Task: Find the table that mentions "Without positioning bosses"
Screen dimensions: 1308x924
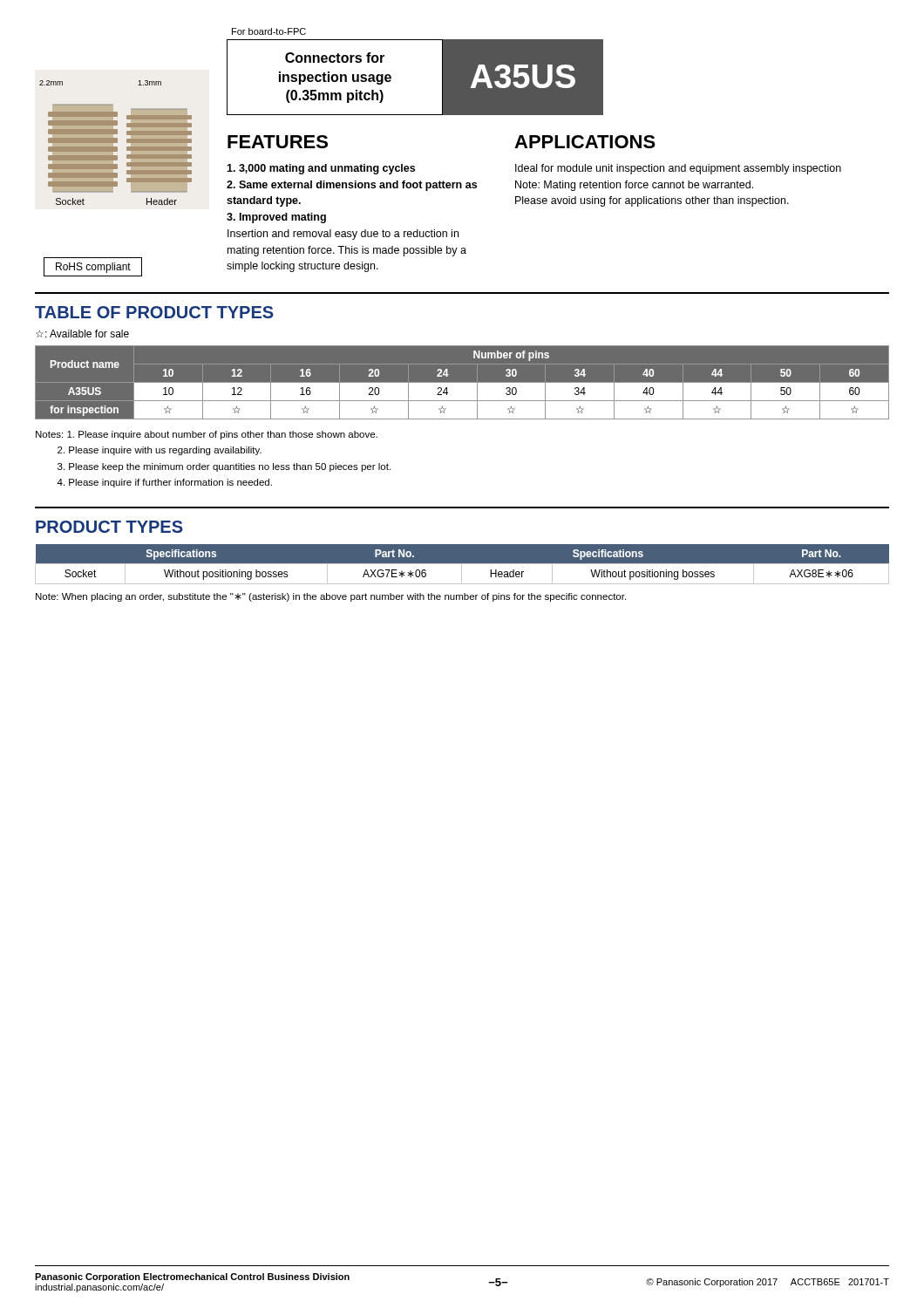Action: click(x=462, y=564)
